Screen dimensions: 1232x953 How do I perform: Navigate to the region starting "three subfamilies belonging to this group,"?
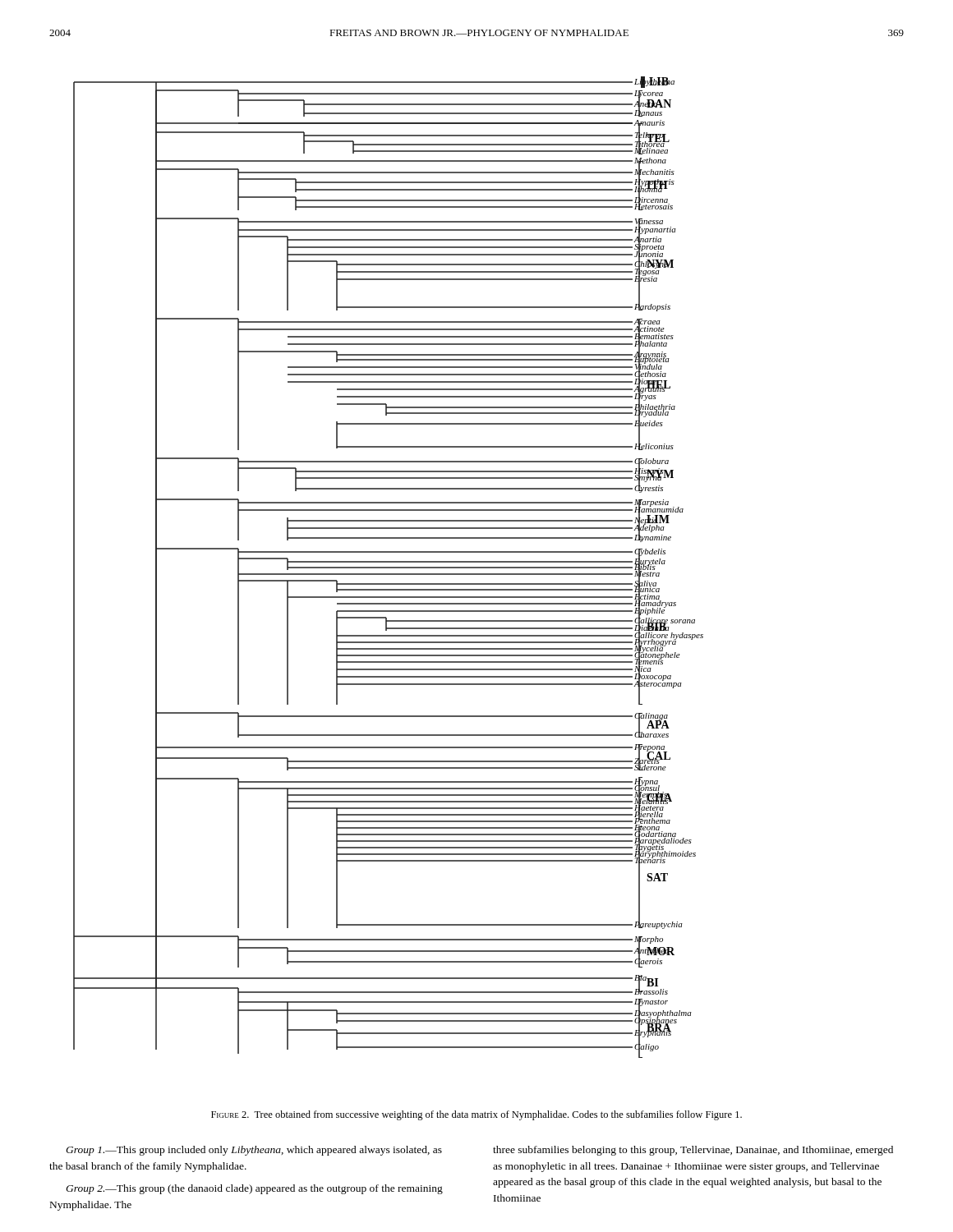pos(694,1174)
